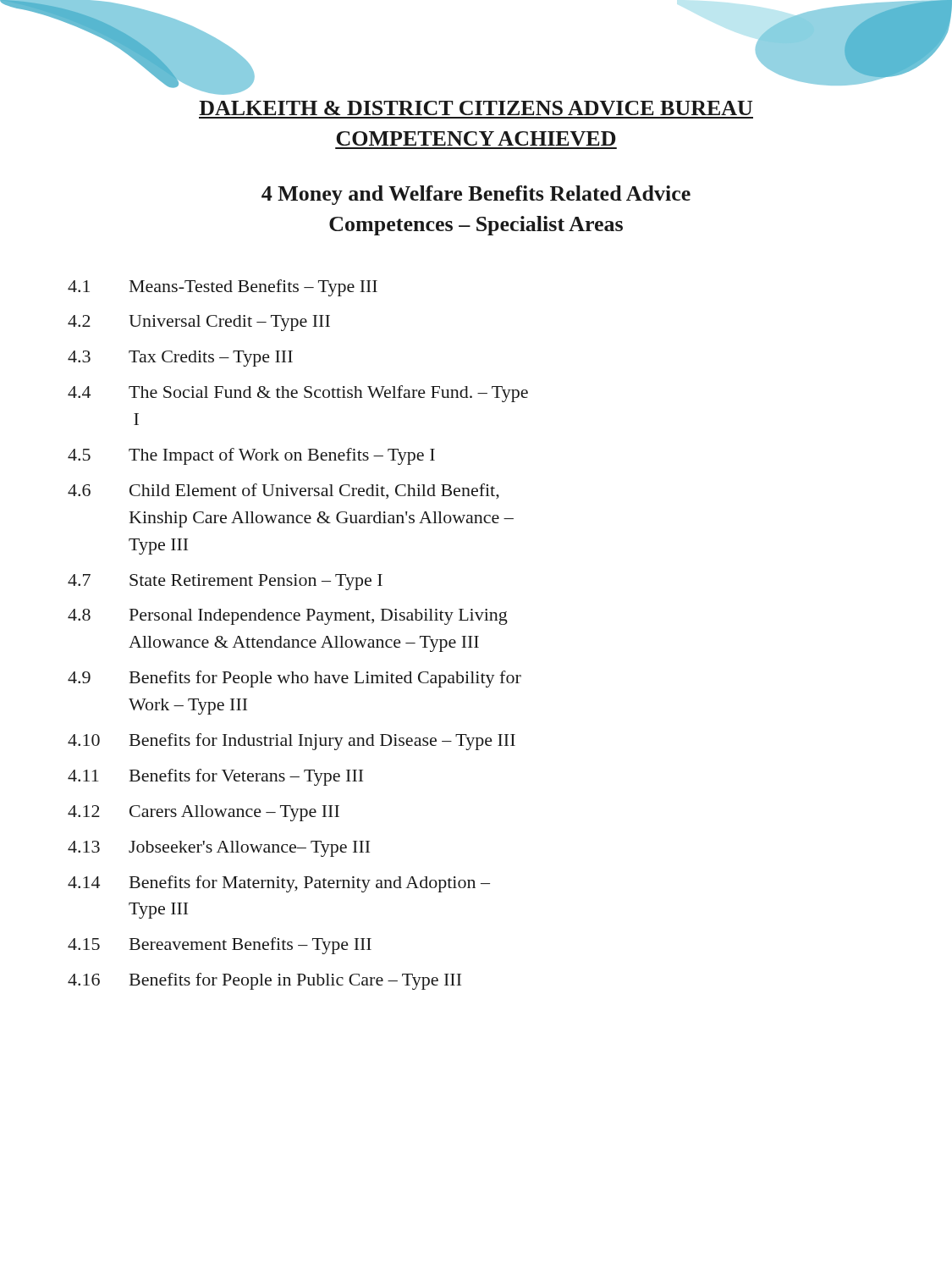Find the text starting "4.3 Tax Credits – Type III"
Viewport: 952px width, 1270px height.
point(180,359)
